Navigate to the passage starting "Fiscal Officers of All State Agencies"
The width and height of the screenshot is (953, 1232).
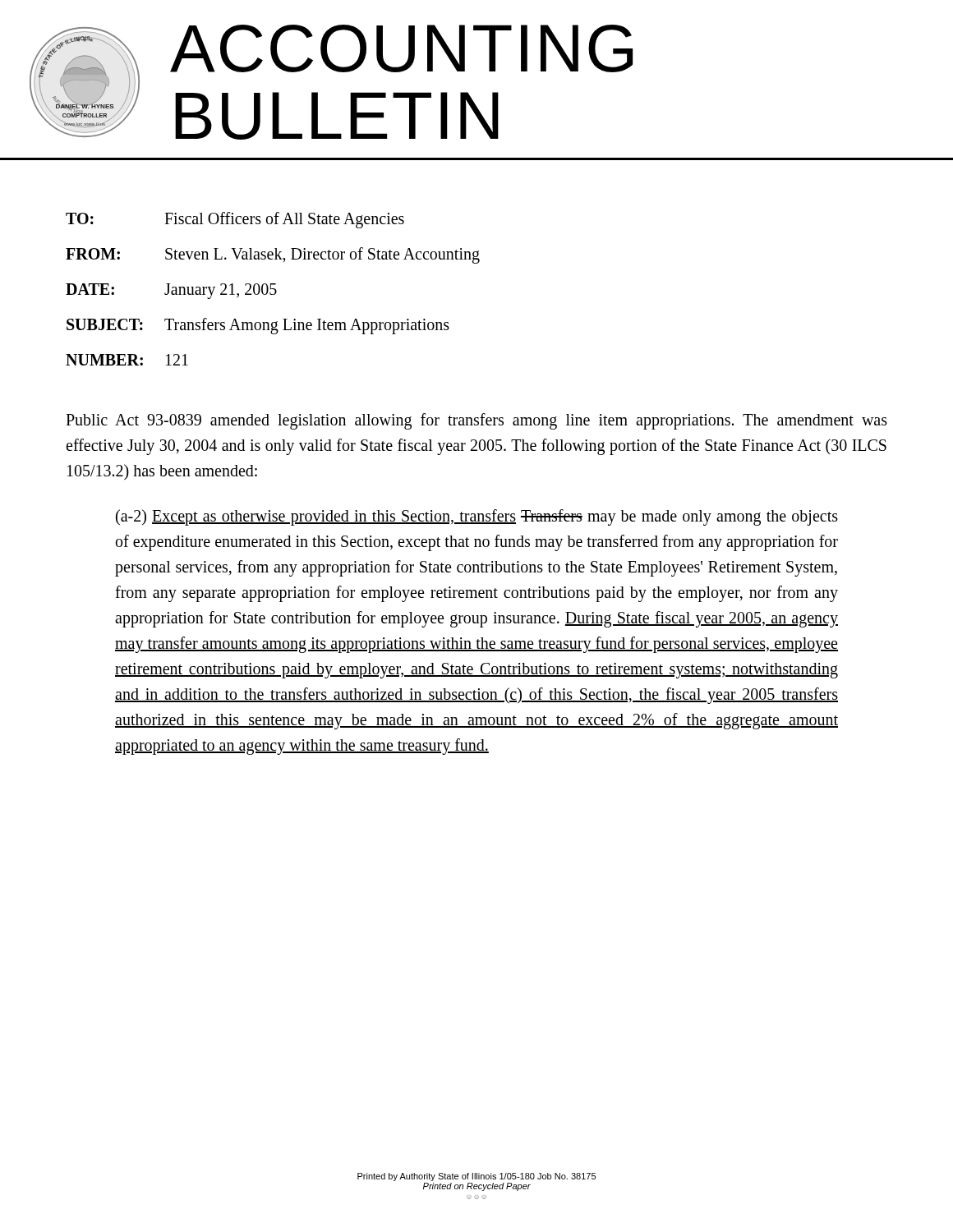(284, 218)
